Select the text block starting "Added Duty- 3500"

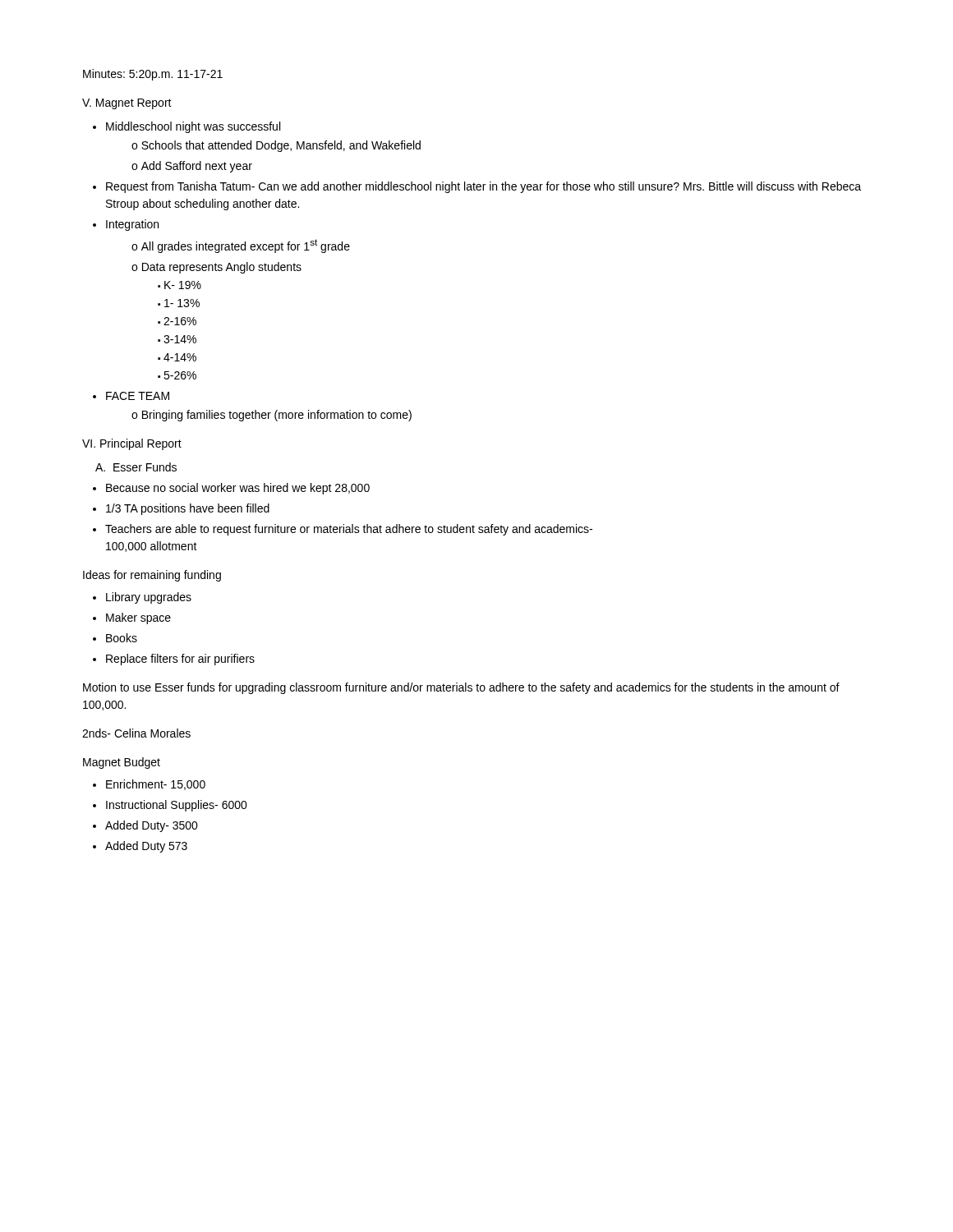click(151, 825)
